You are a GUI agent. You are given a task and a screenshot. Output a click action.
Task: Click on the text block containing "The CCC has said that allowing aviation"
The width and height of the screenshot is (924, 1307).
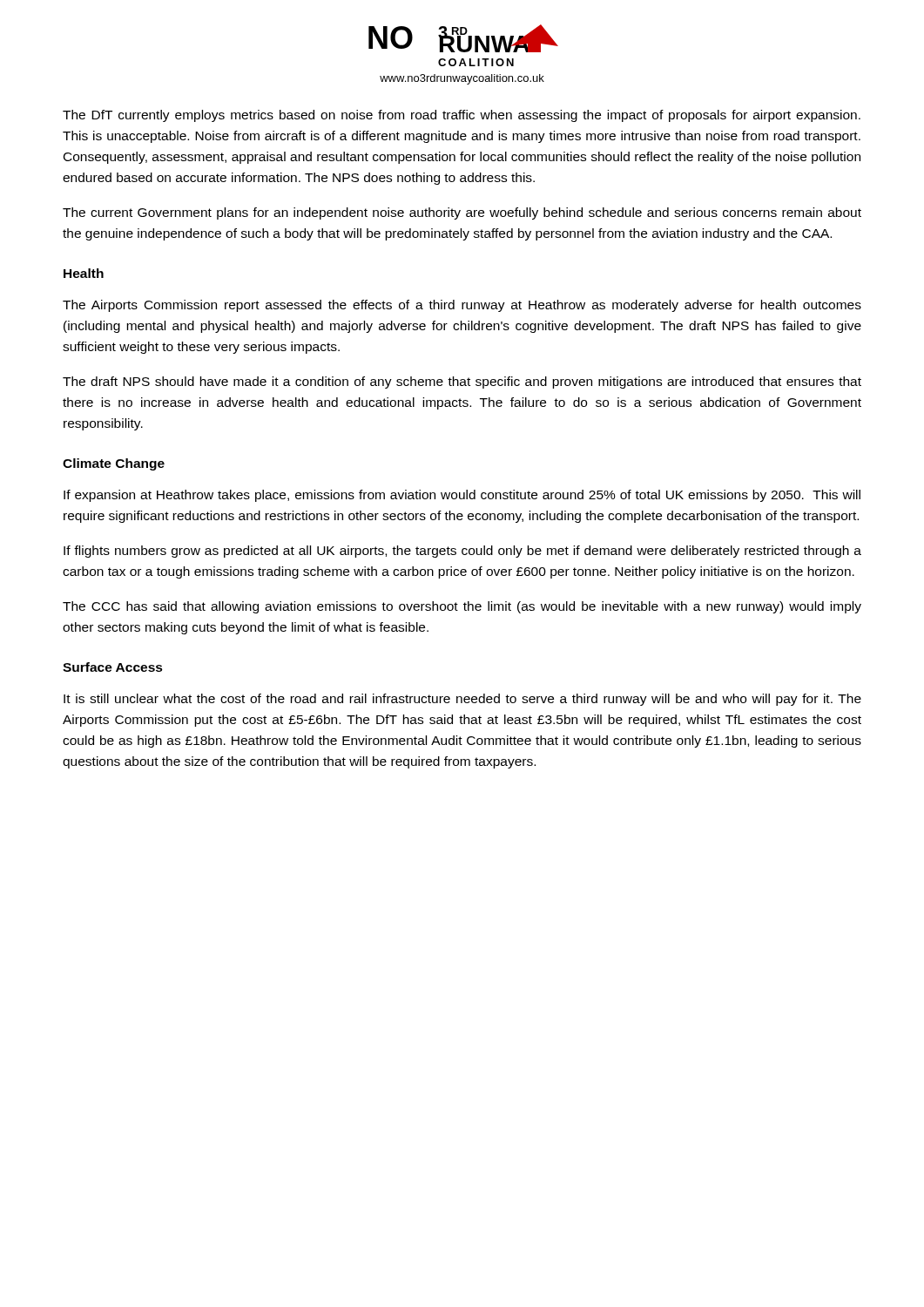click(462, 617)
